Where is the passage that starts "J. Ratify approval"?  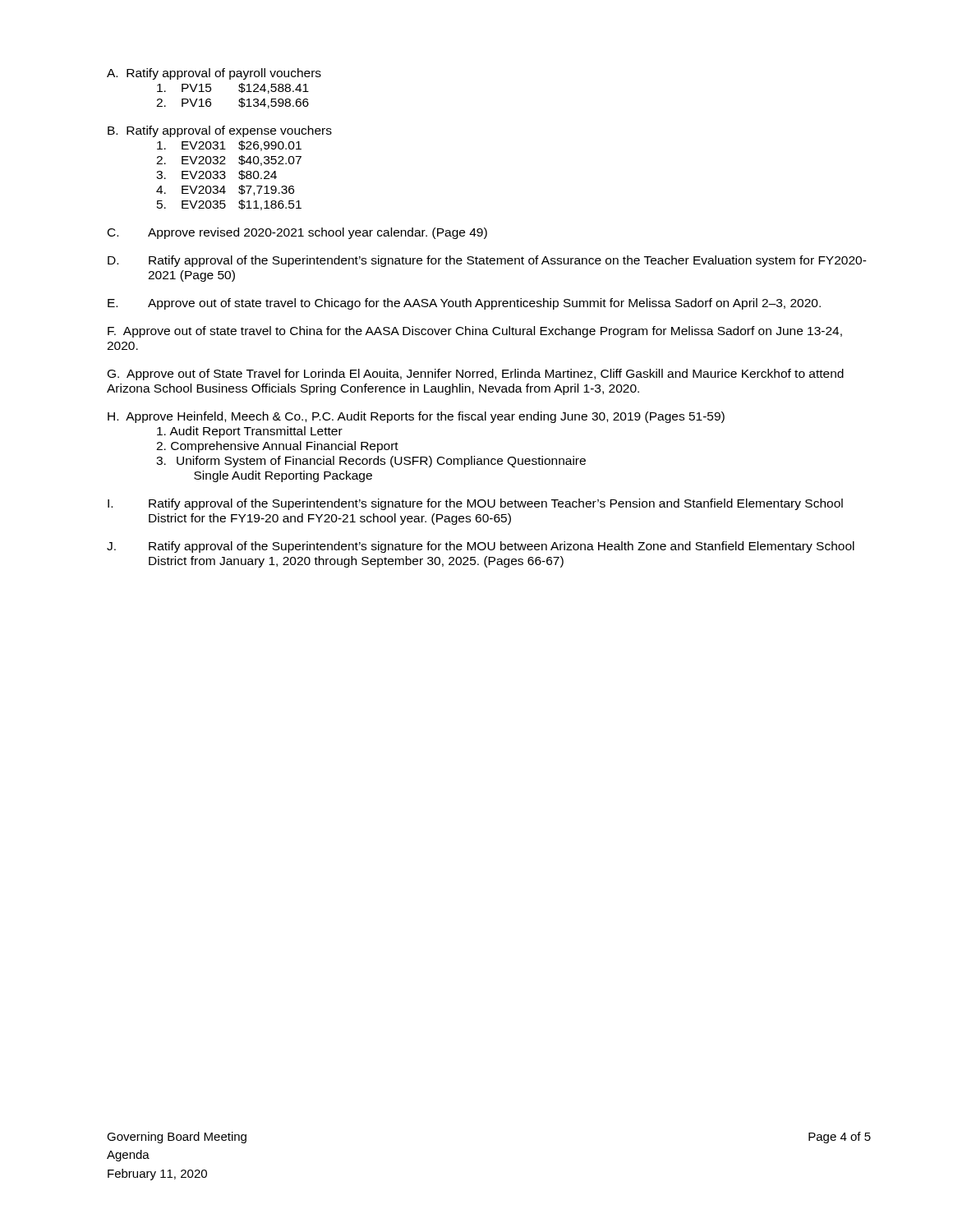(489, 554)
